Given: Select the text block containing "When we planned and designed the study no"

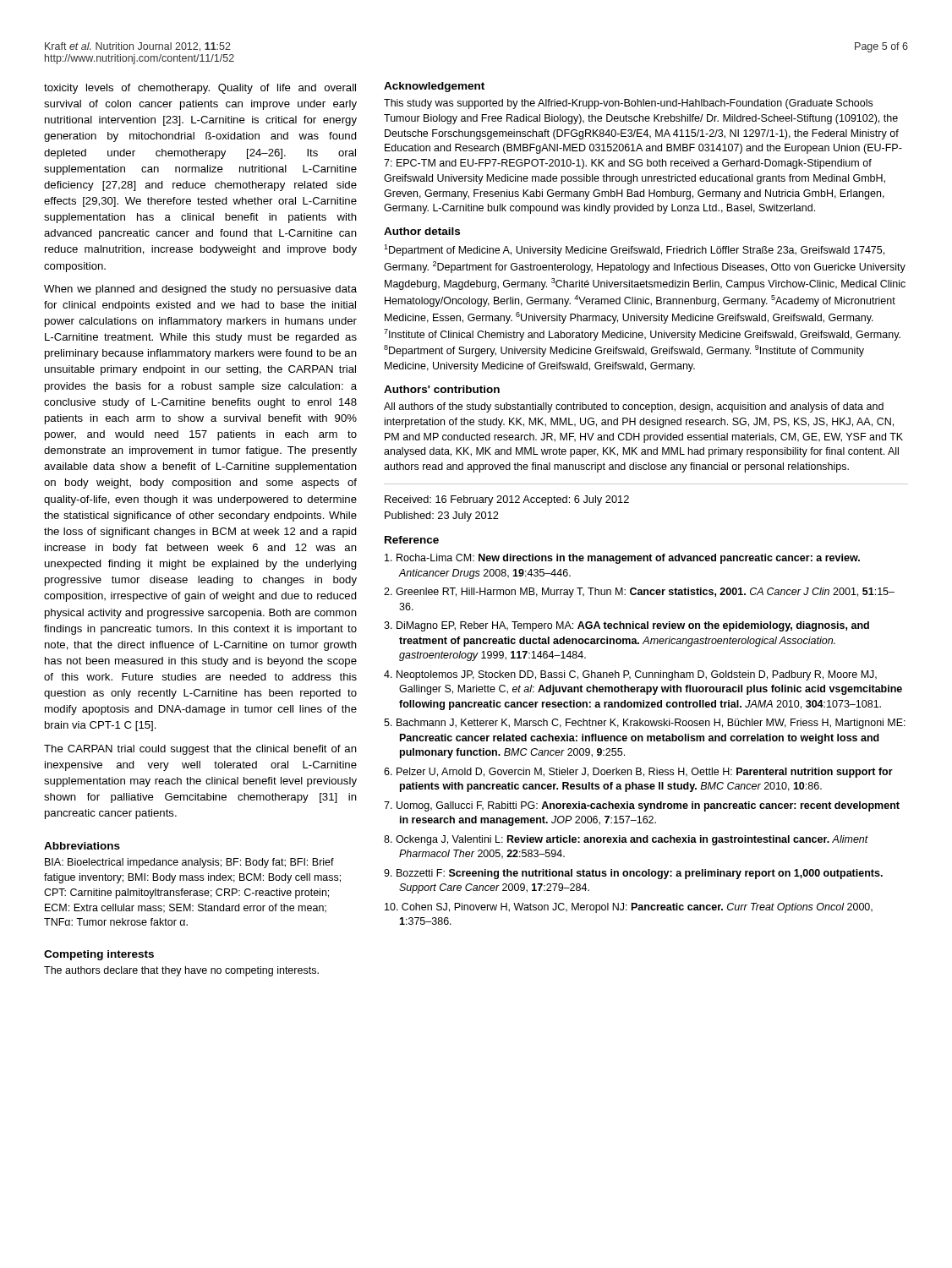Looking at the screenshot, I should point(200,507).
